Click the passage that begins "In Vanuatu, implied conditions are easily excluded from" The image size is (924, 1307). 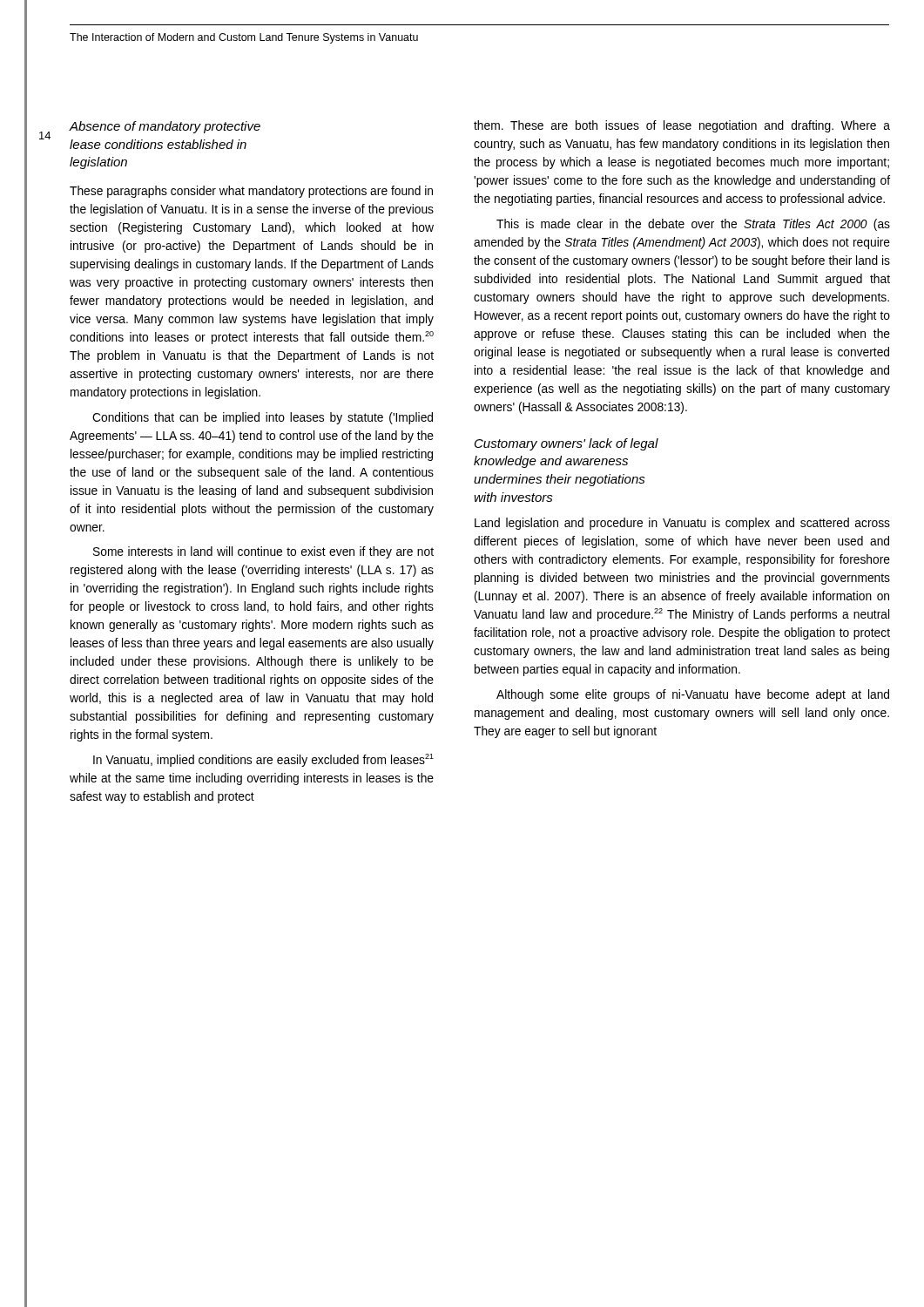tap(252, 779)
